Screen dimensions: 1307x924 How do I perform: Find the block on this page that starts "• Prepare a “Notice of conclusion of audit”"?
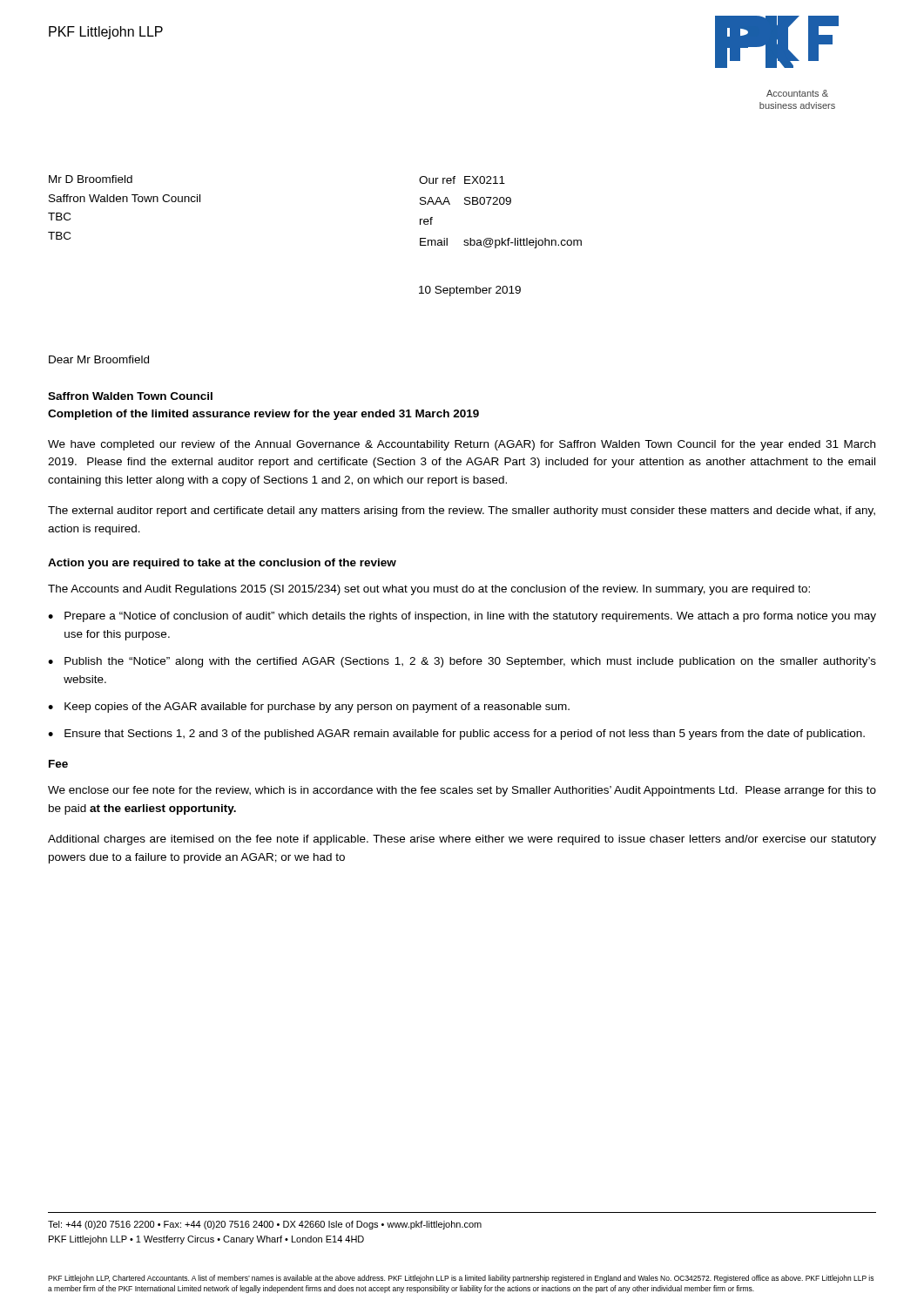click(x=462, y=626)
